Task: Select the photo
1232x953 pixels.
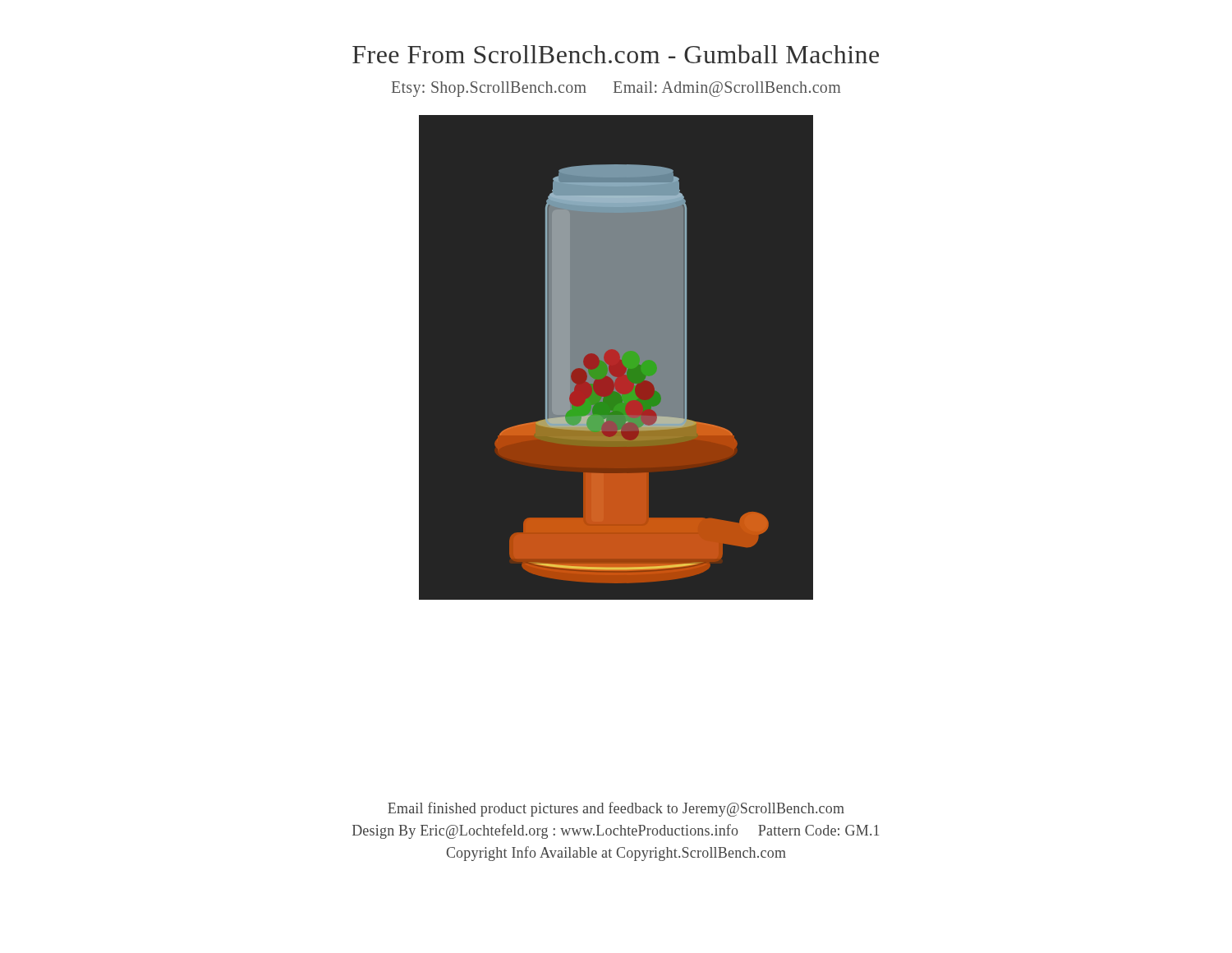Action: point(616,357)
